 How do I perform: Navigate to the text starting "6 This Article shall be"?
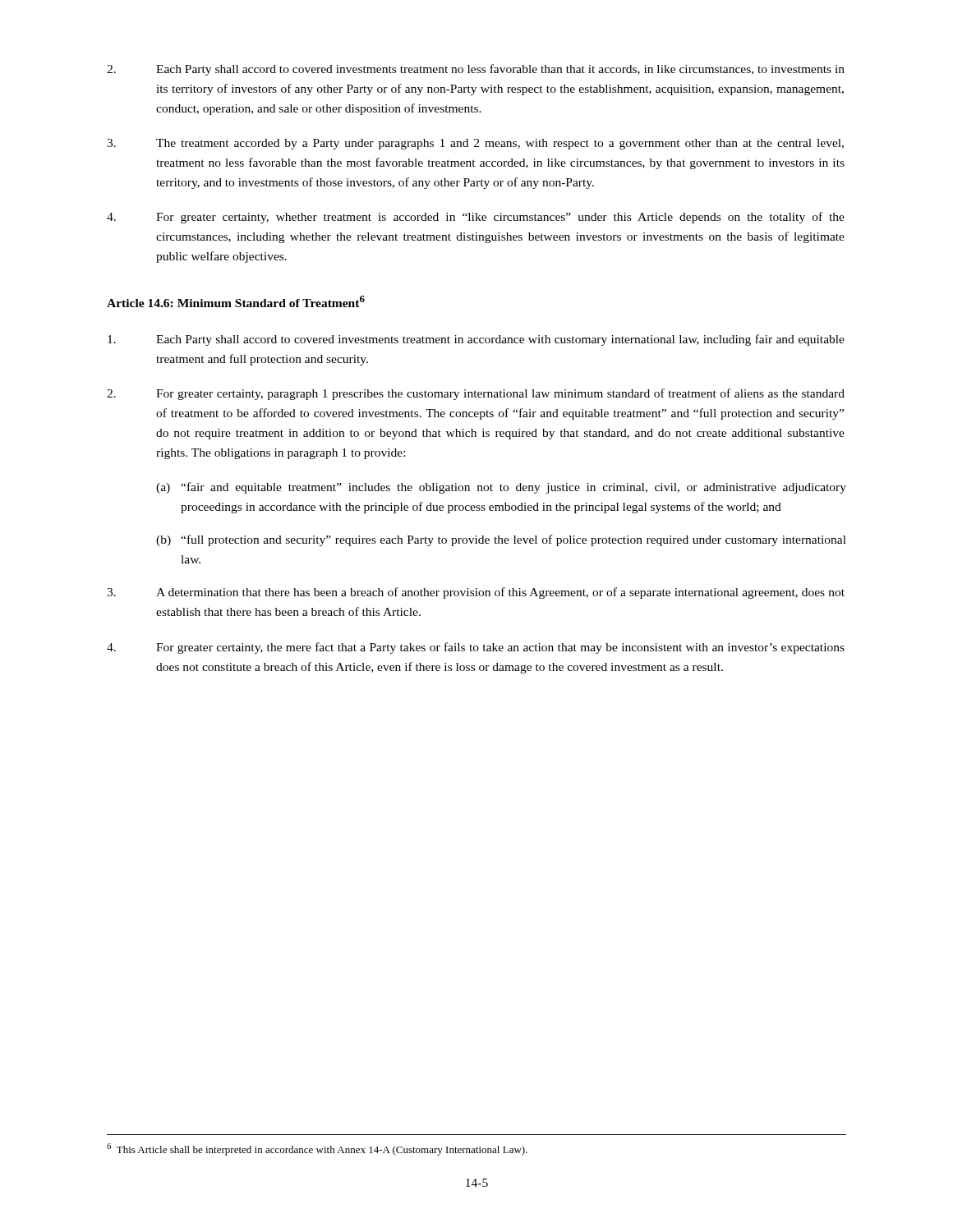[x=476, y=1149]
